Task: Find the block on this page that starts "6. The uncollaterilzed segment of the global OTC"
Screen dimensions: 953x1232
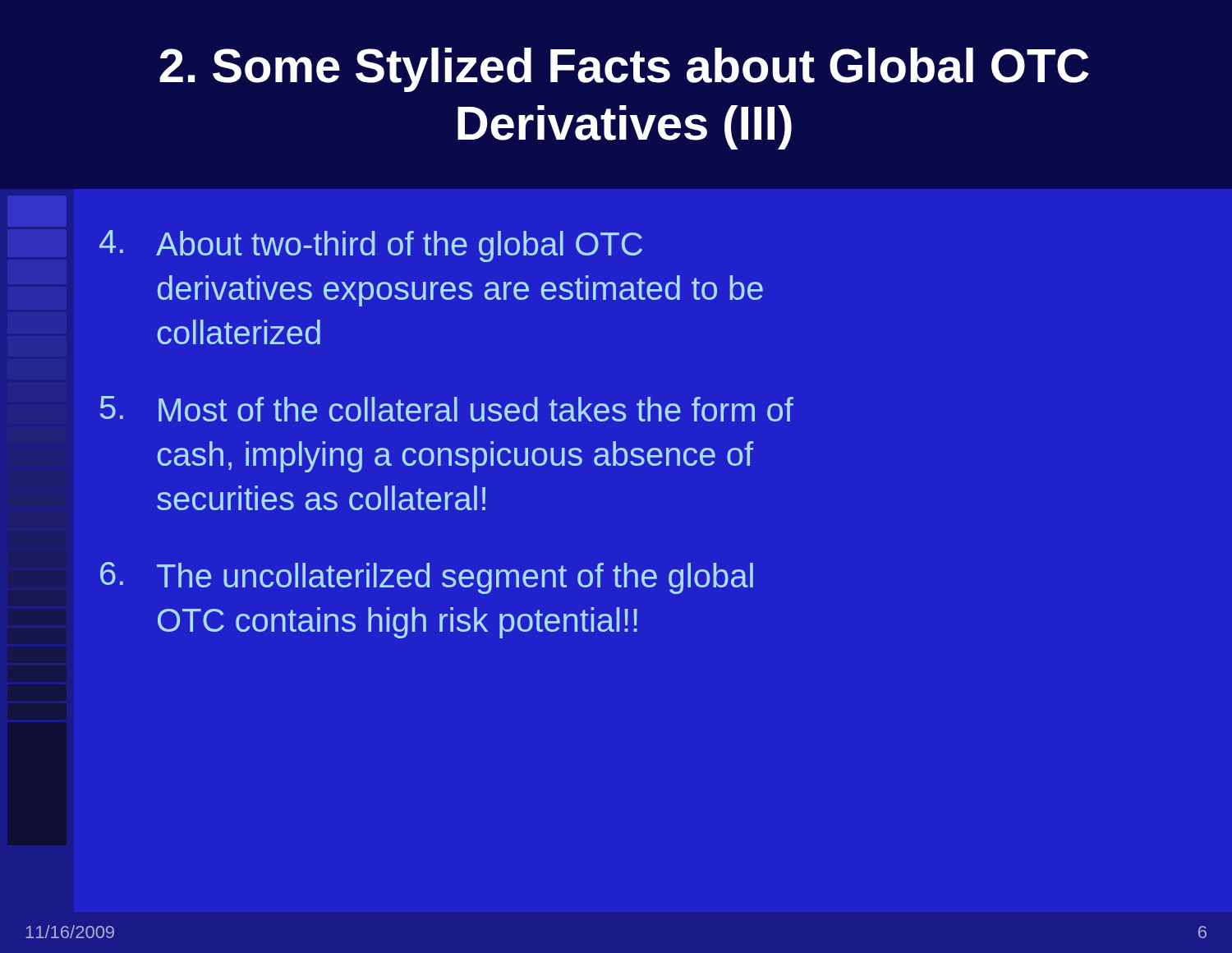Action: 427,598
